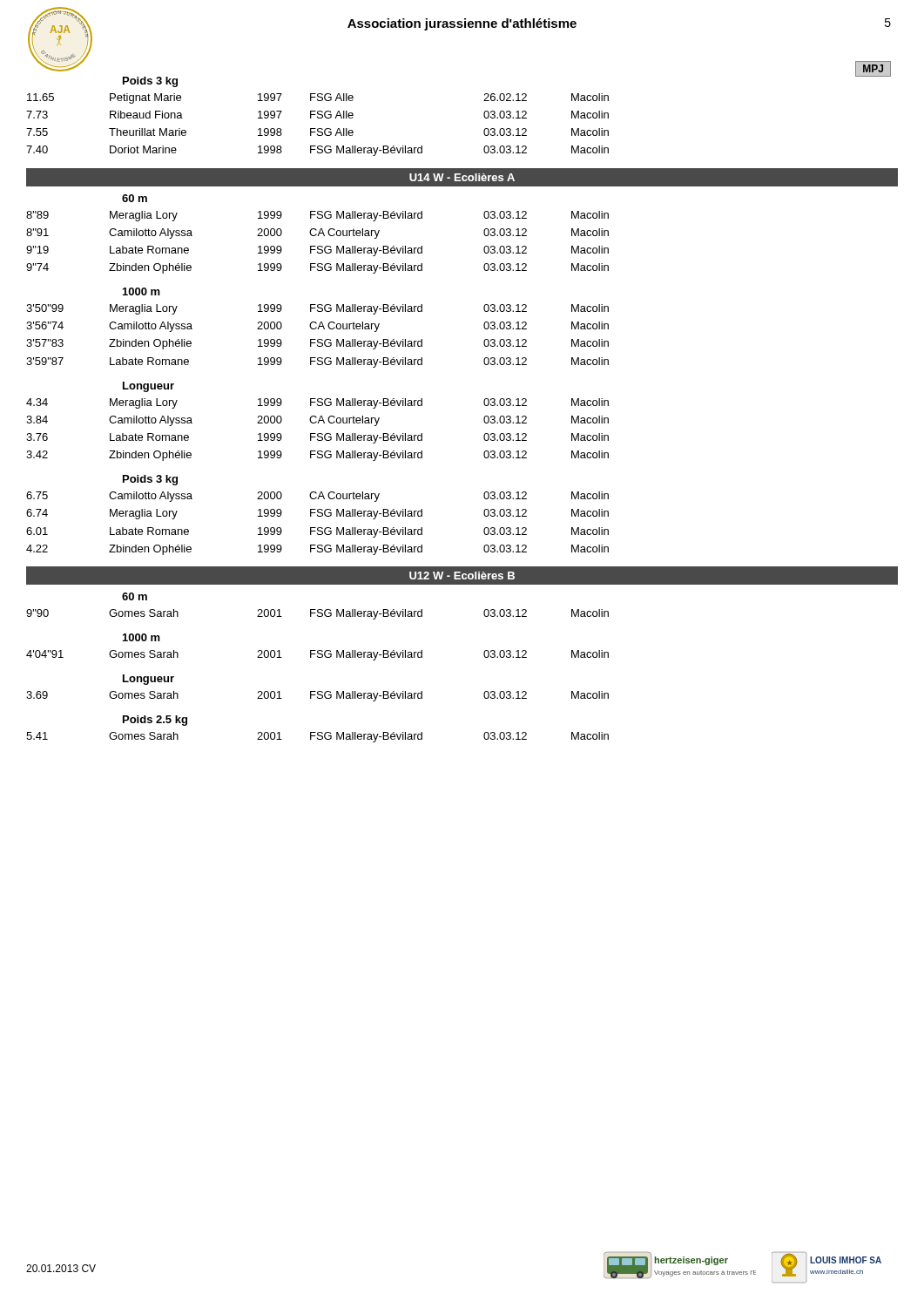The image size is (924, 1307).
Task: Locate the element starting "9"90 Gomes Sarah 2001"
Action: (x=337, y=613)
